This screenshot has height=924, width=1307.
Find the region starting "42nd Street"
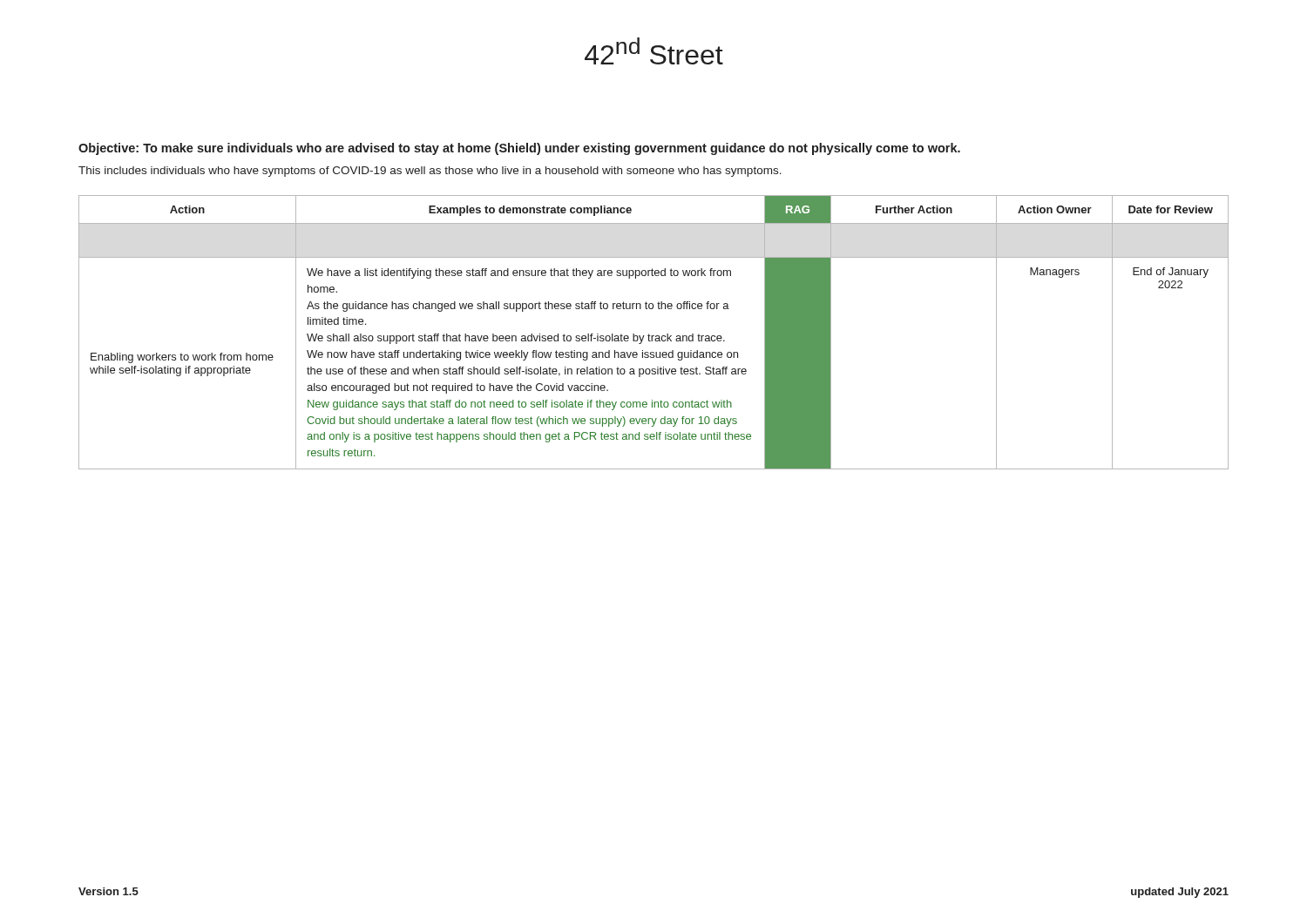(x=654, y=52)
